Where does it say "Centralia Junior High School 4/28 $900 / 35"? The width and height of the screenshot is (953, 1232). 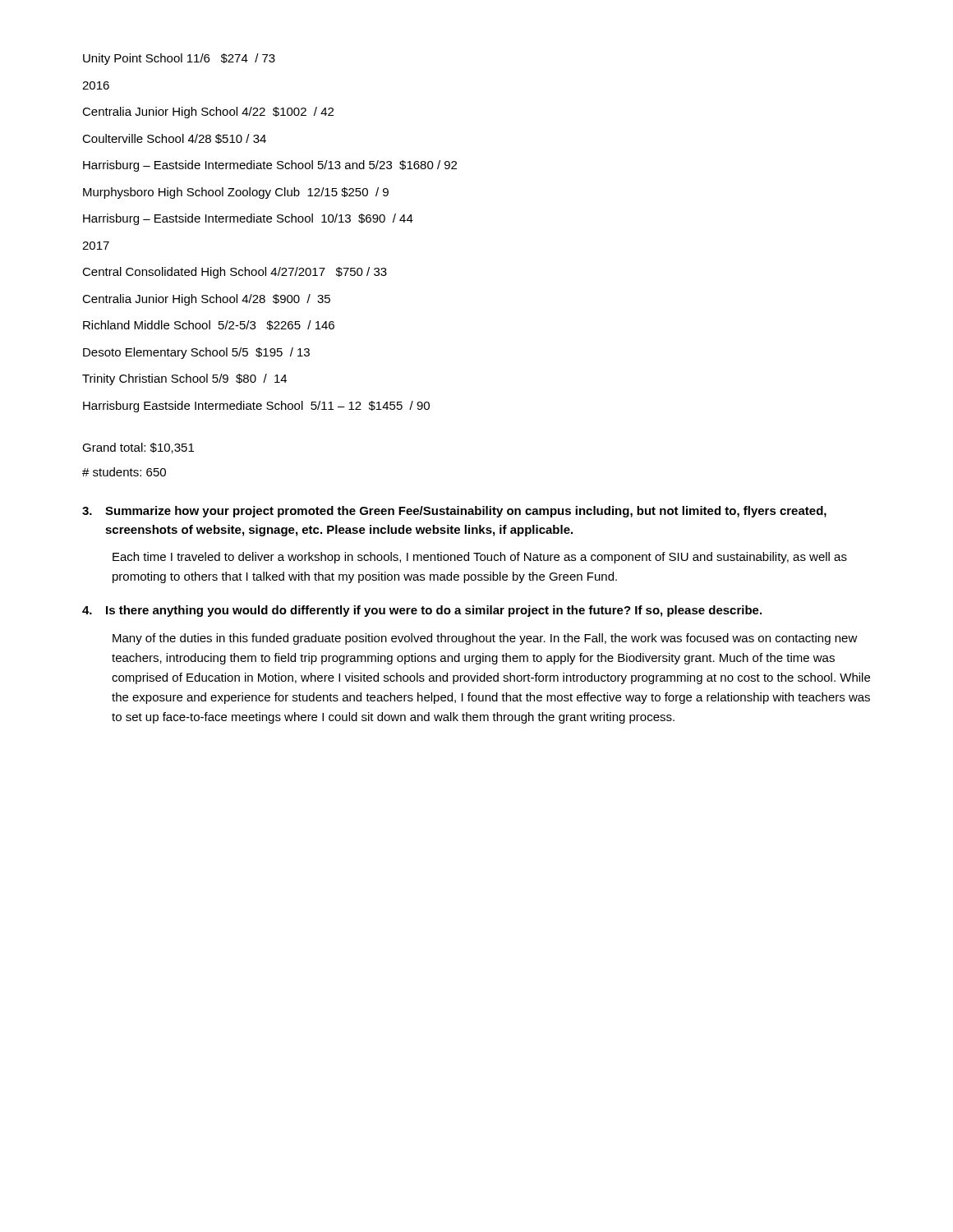tap(207, 298)
